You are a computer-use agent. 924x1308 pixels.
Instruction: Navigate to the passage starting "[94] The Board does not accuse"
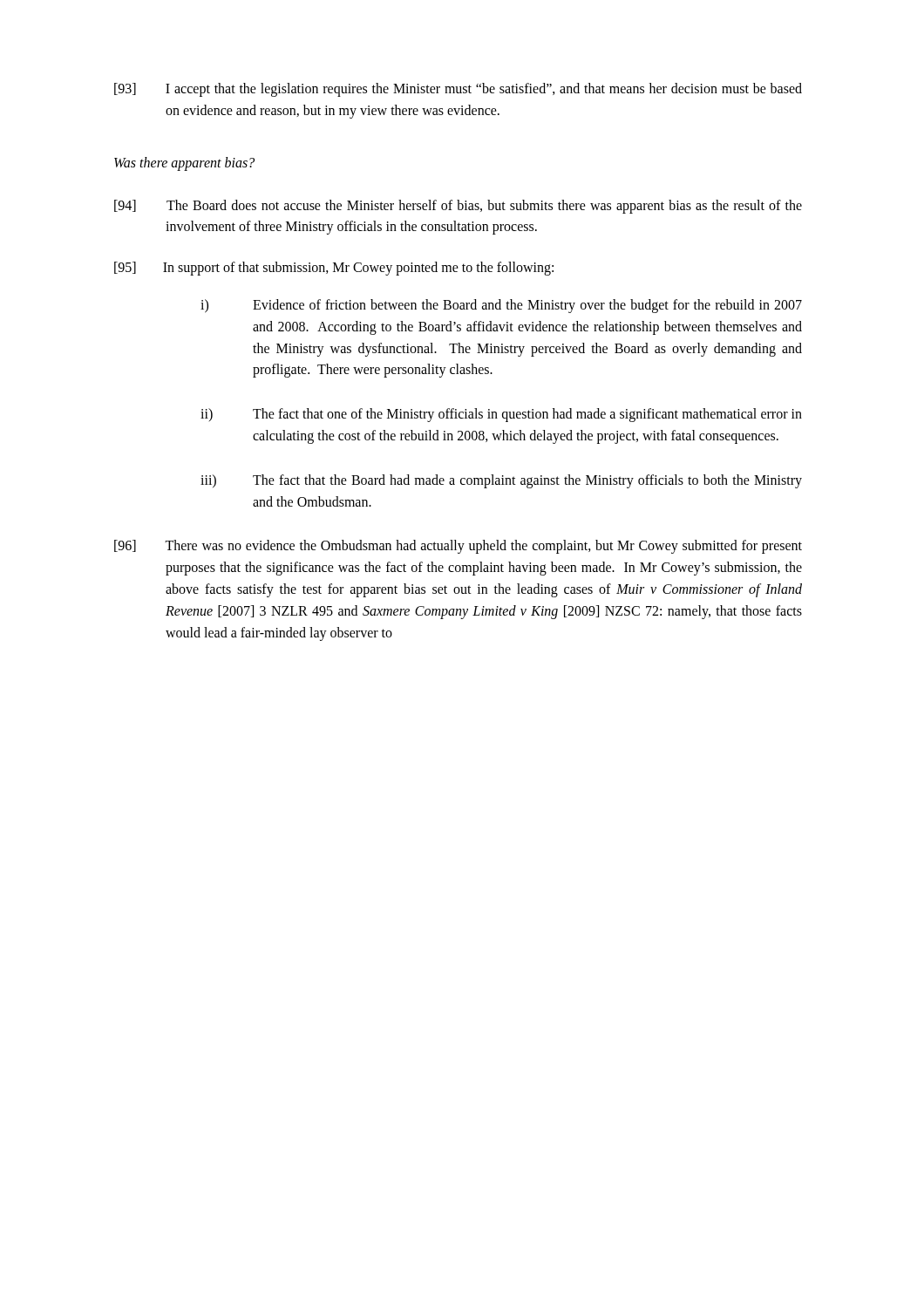click(458, 216)
